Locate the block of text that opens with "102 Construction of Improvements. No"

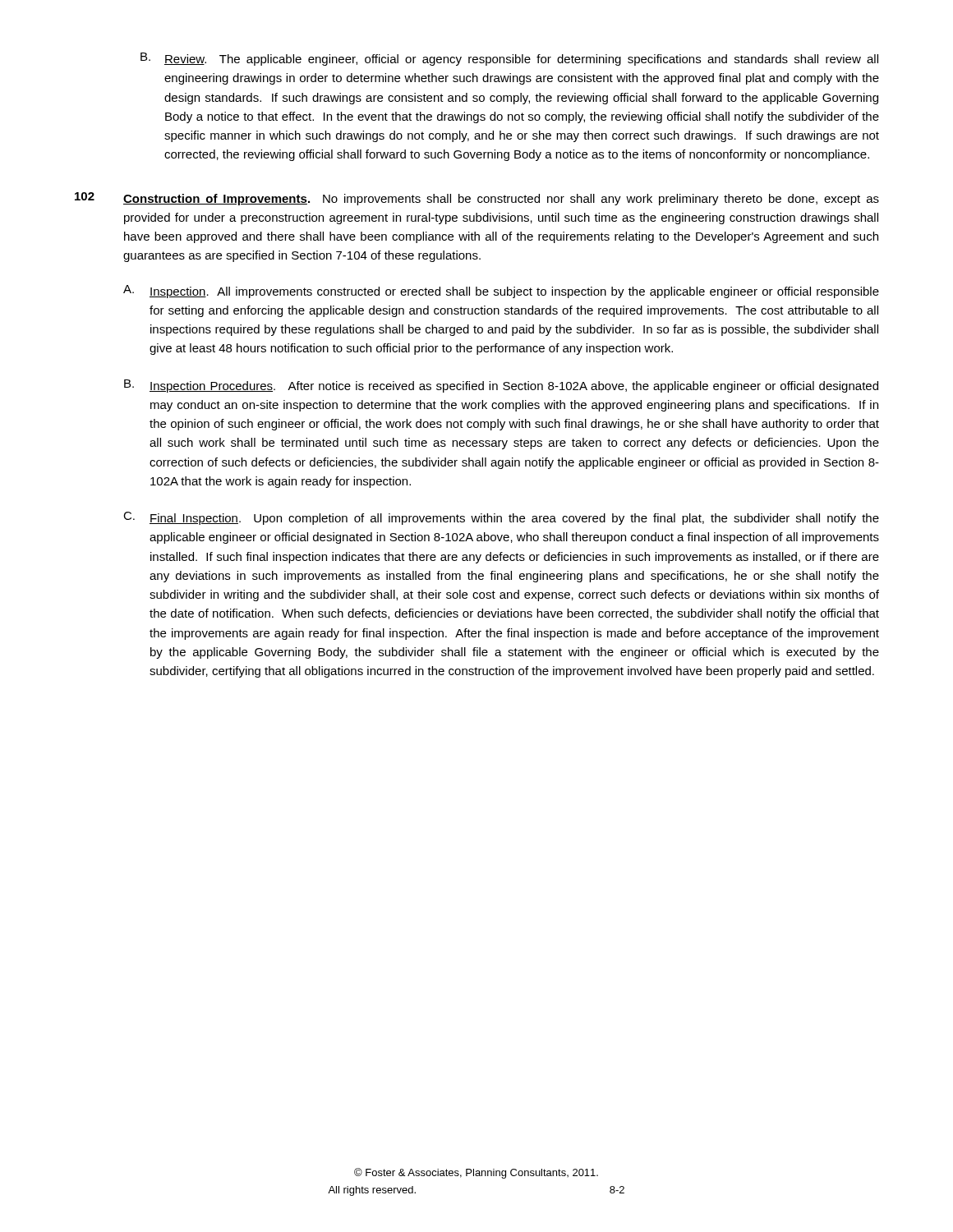pyautogui.click(x=476, y=227)
